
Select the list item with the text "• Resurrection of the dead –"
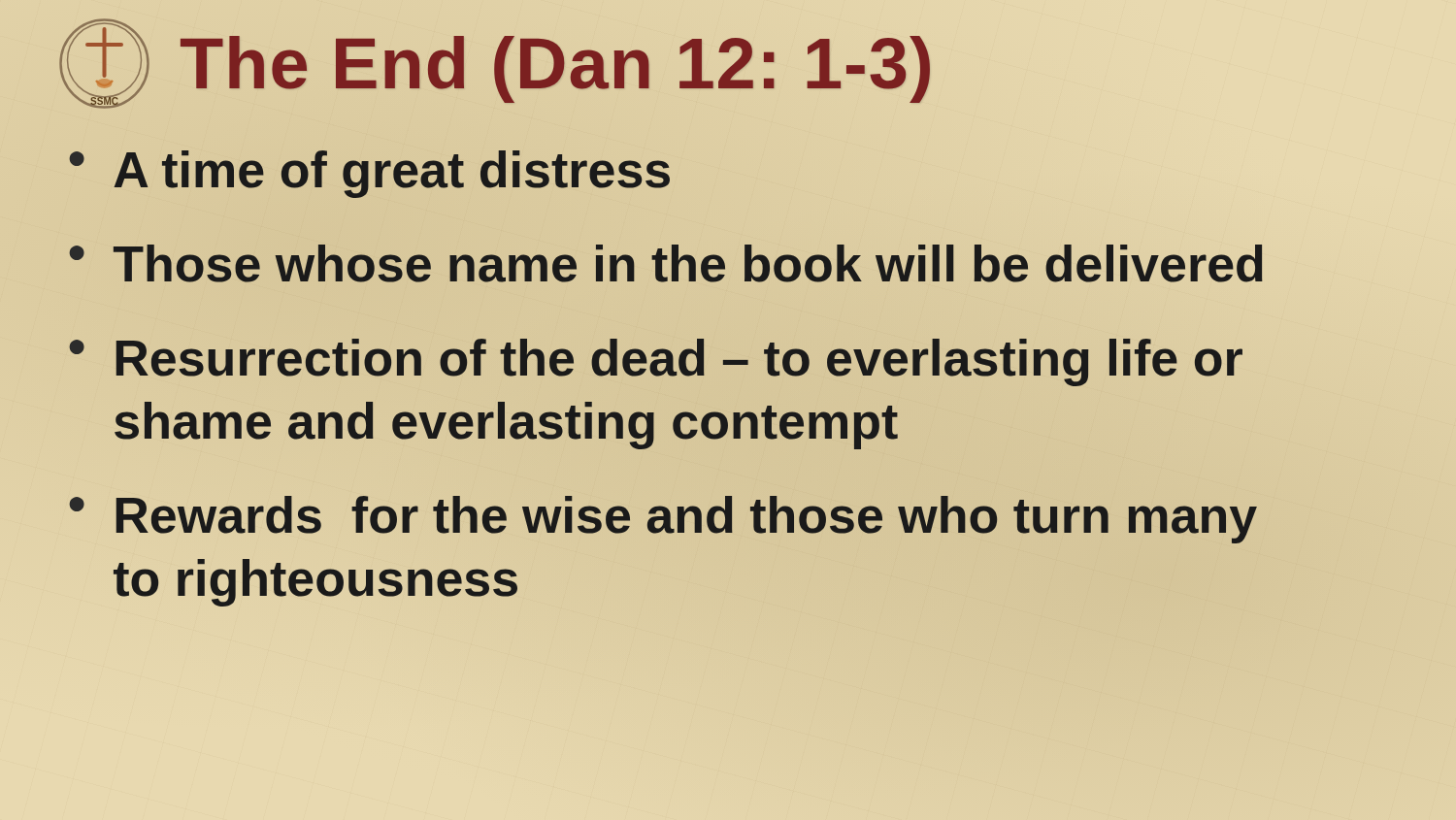(675, 390)
